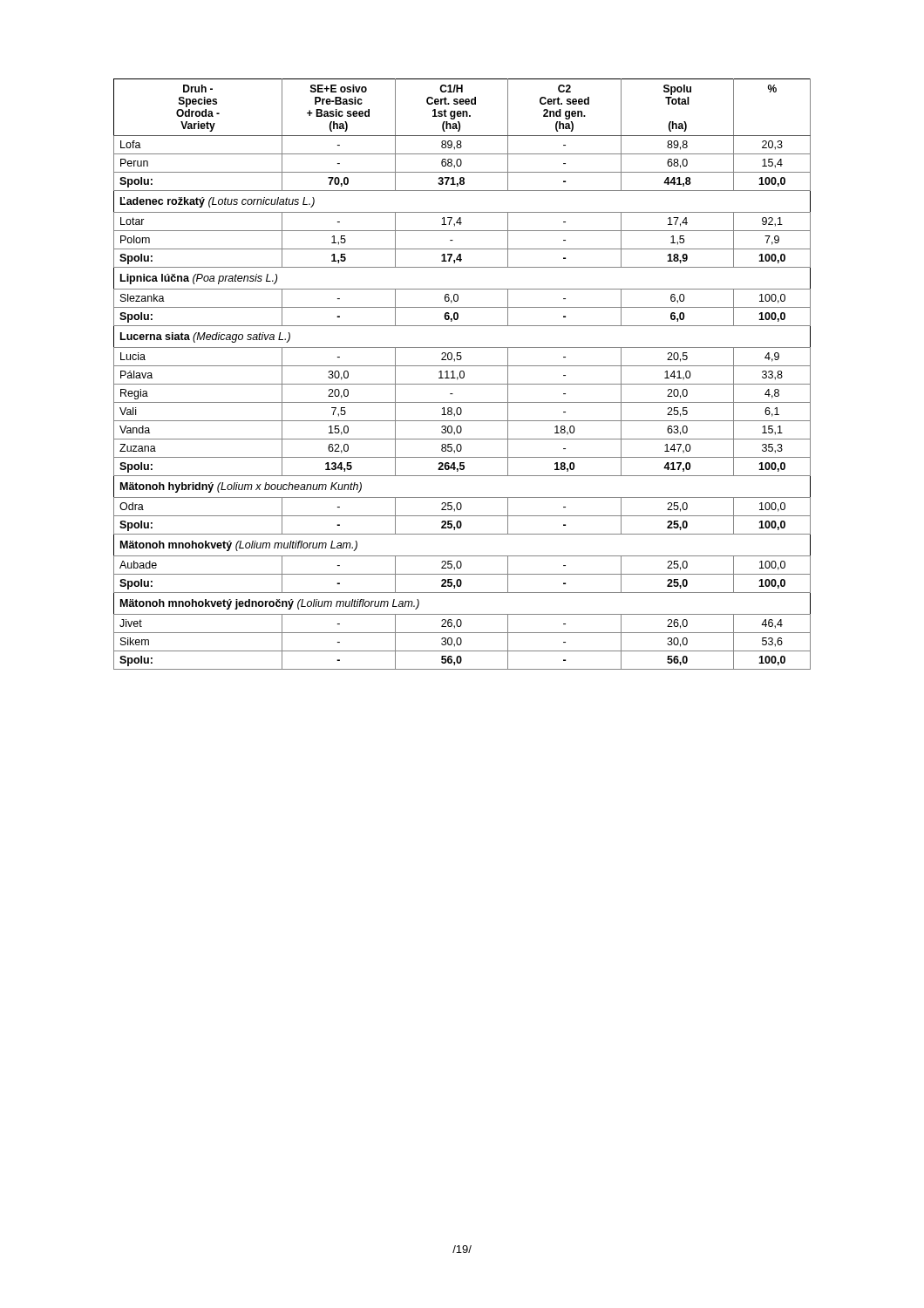
Task: Click on the table containing "Spolu Total (ha)"
Action: pyautogui.click(x=462, y=374)
